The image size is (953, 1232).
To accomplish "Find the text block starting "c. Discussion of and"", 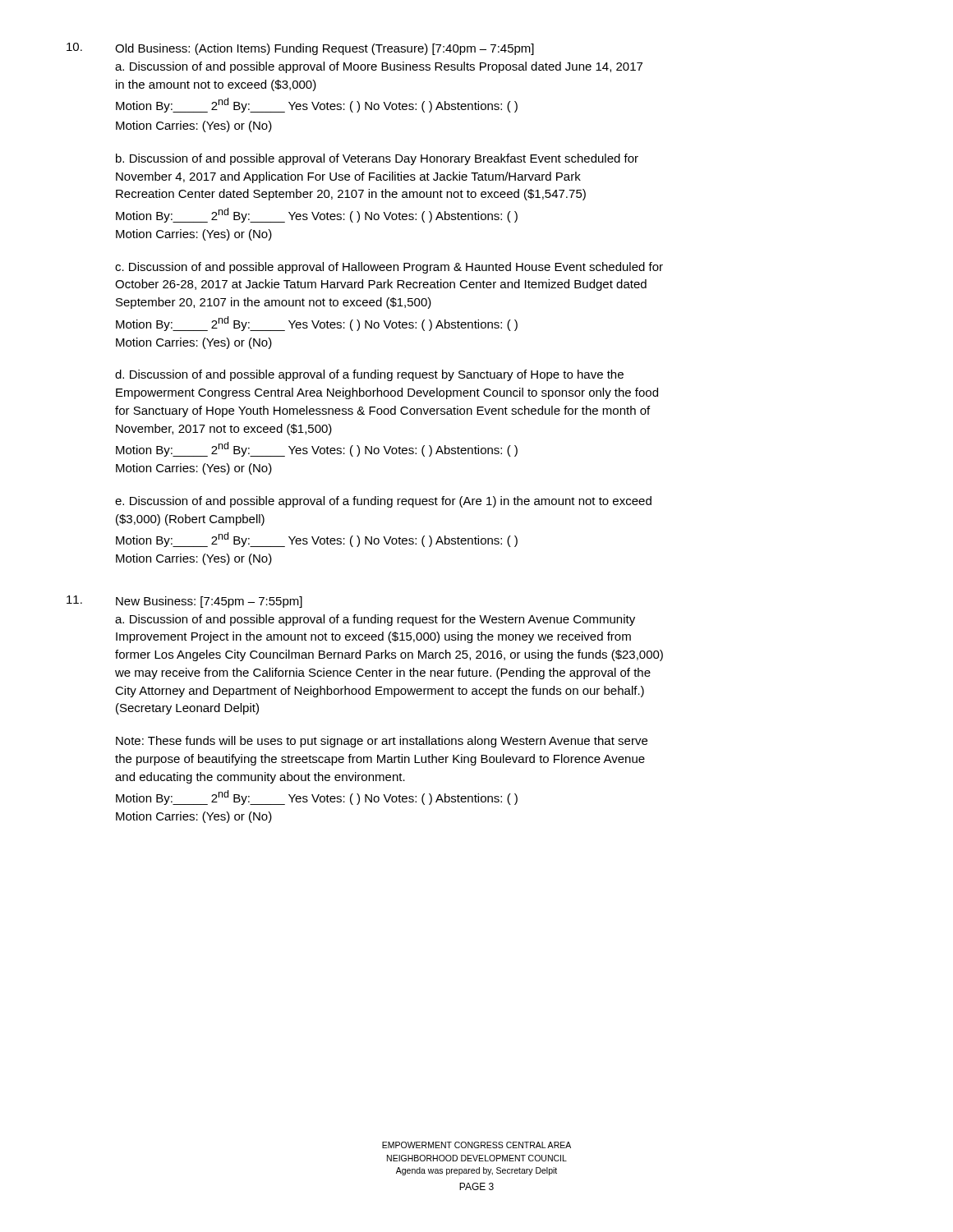I will coord(389,268).
